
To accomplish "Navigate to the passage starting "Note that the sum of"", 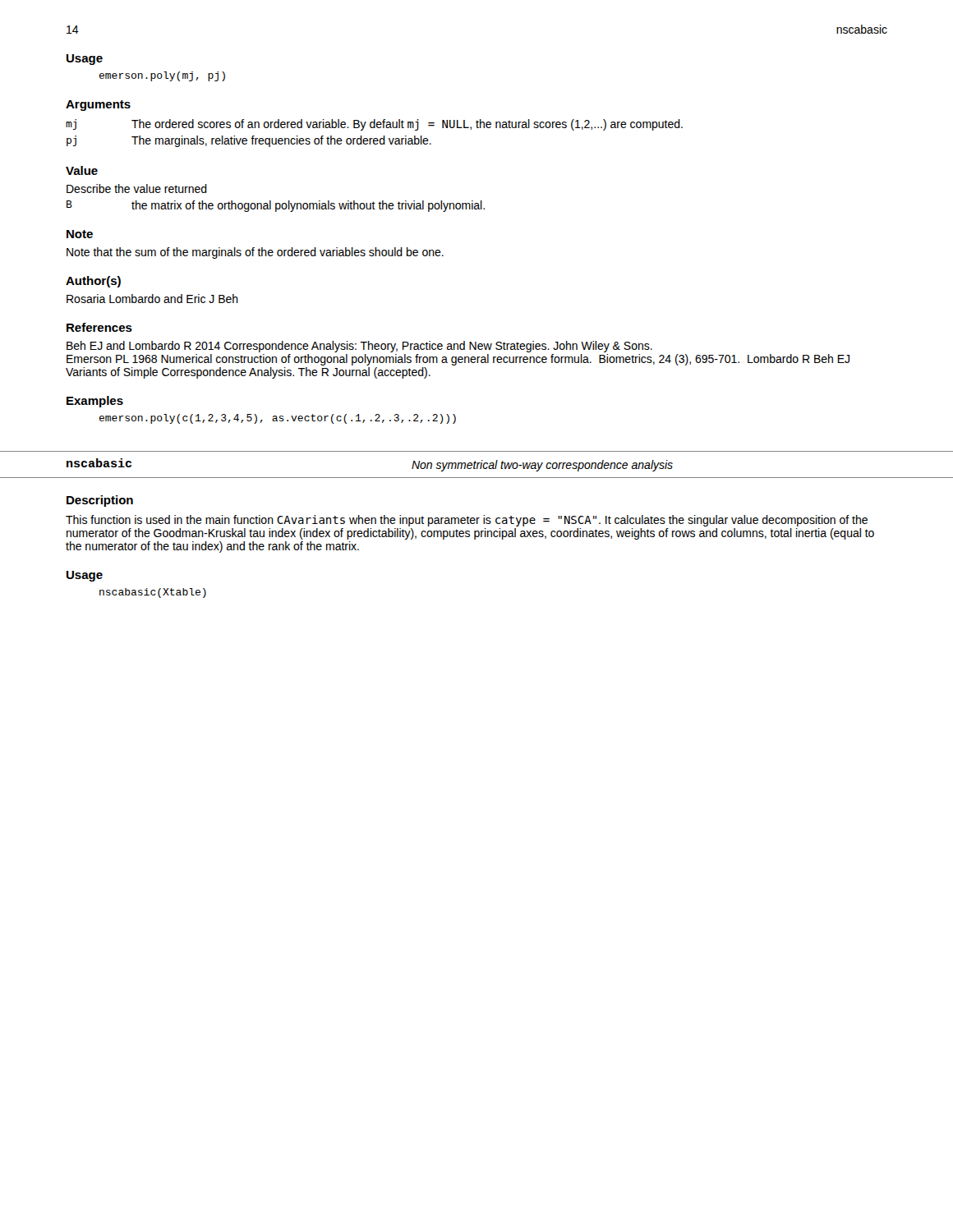I will 255,252.
